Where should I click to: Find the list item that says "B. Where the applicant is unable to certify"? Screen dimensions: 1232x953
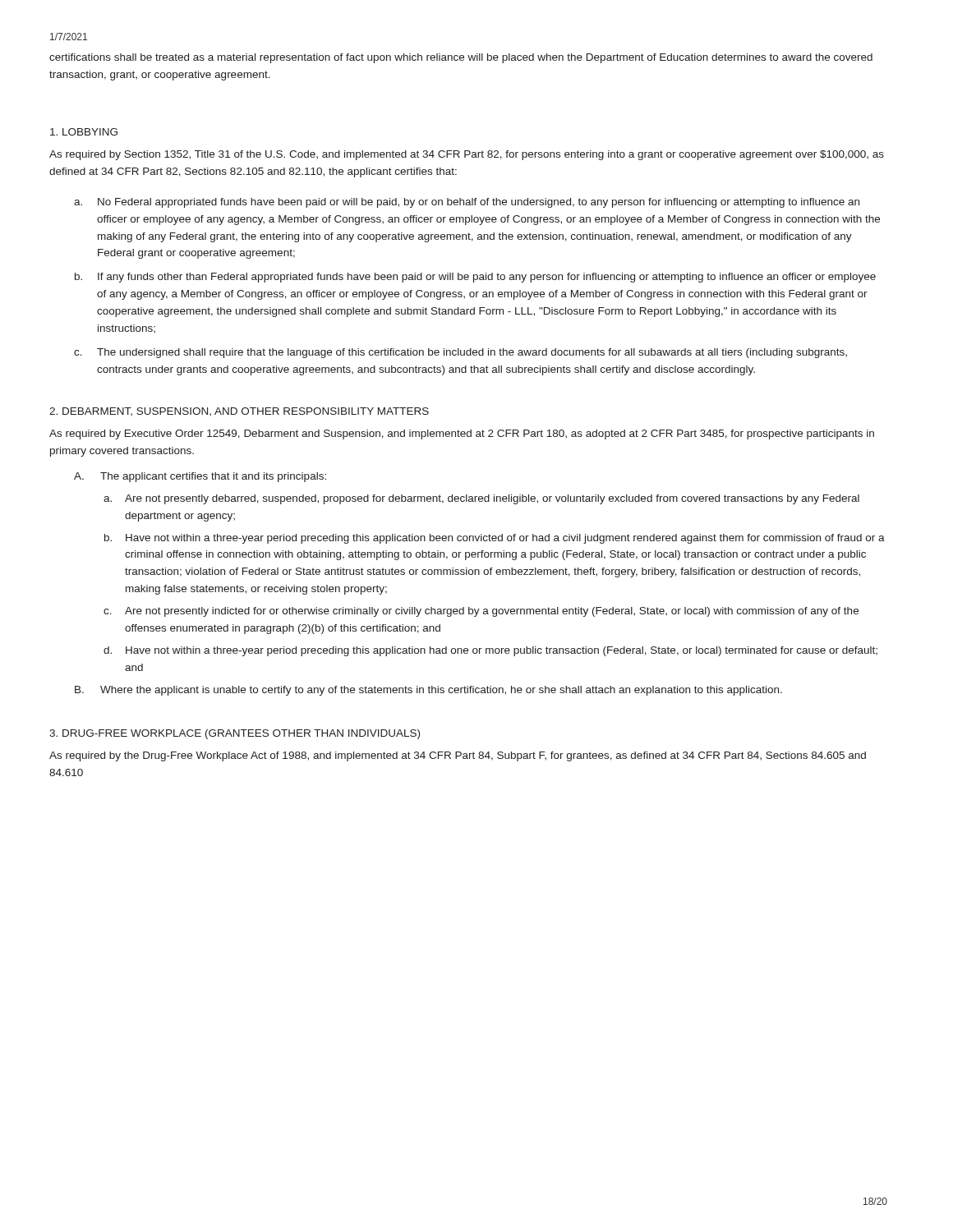click(428, 690)
